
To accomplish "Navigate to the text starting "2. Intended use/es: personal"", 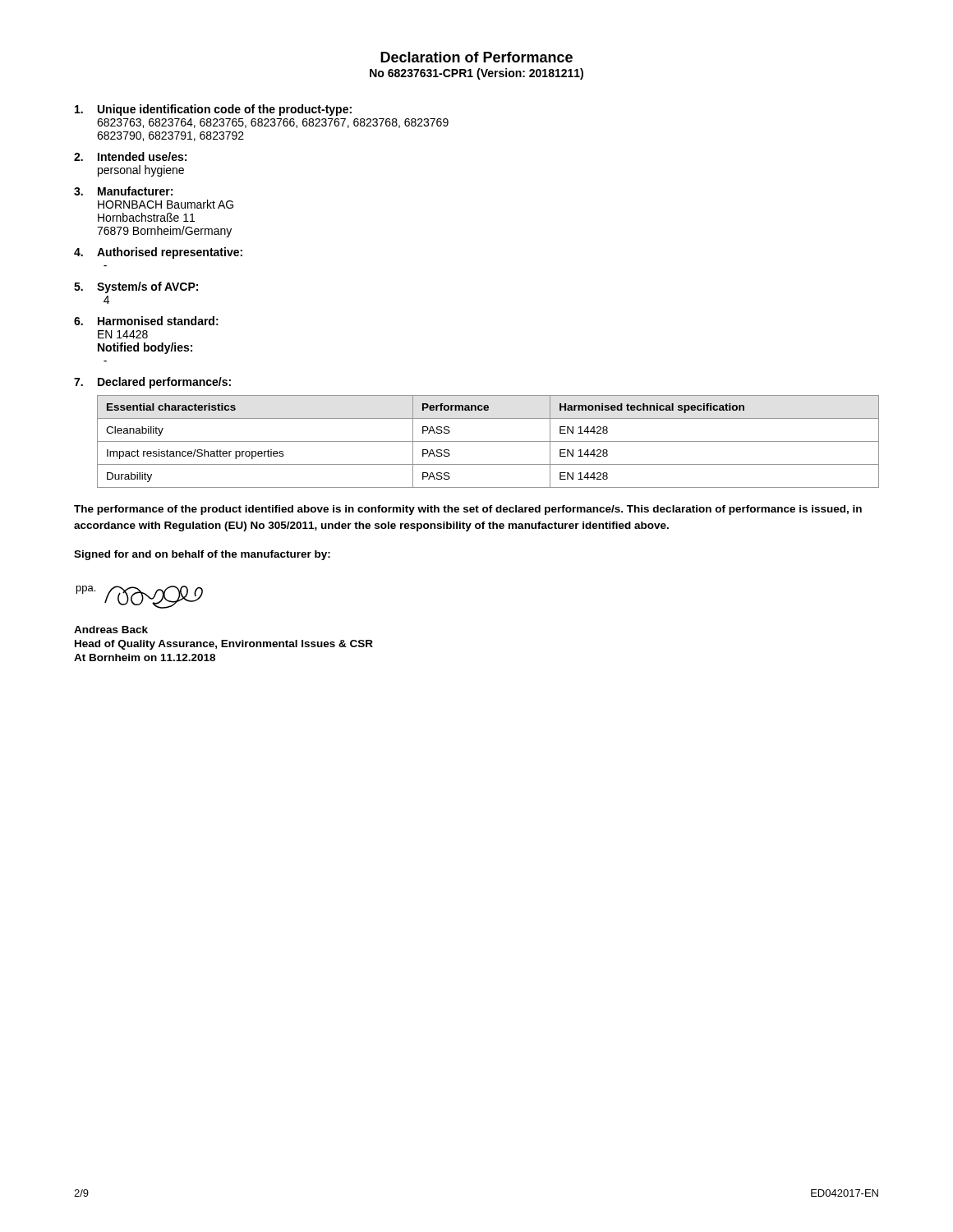I will click(x=130, y=156).
